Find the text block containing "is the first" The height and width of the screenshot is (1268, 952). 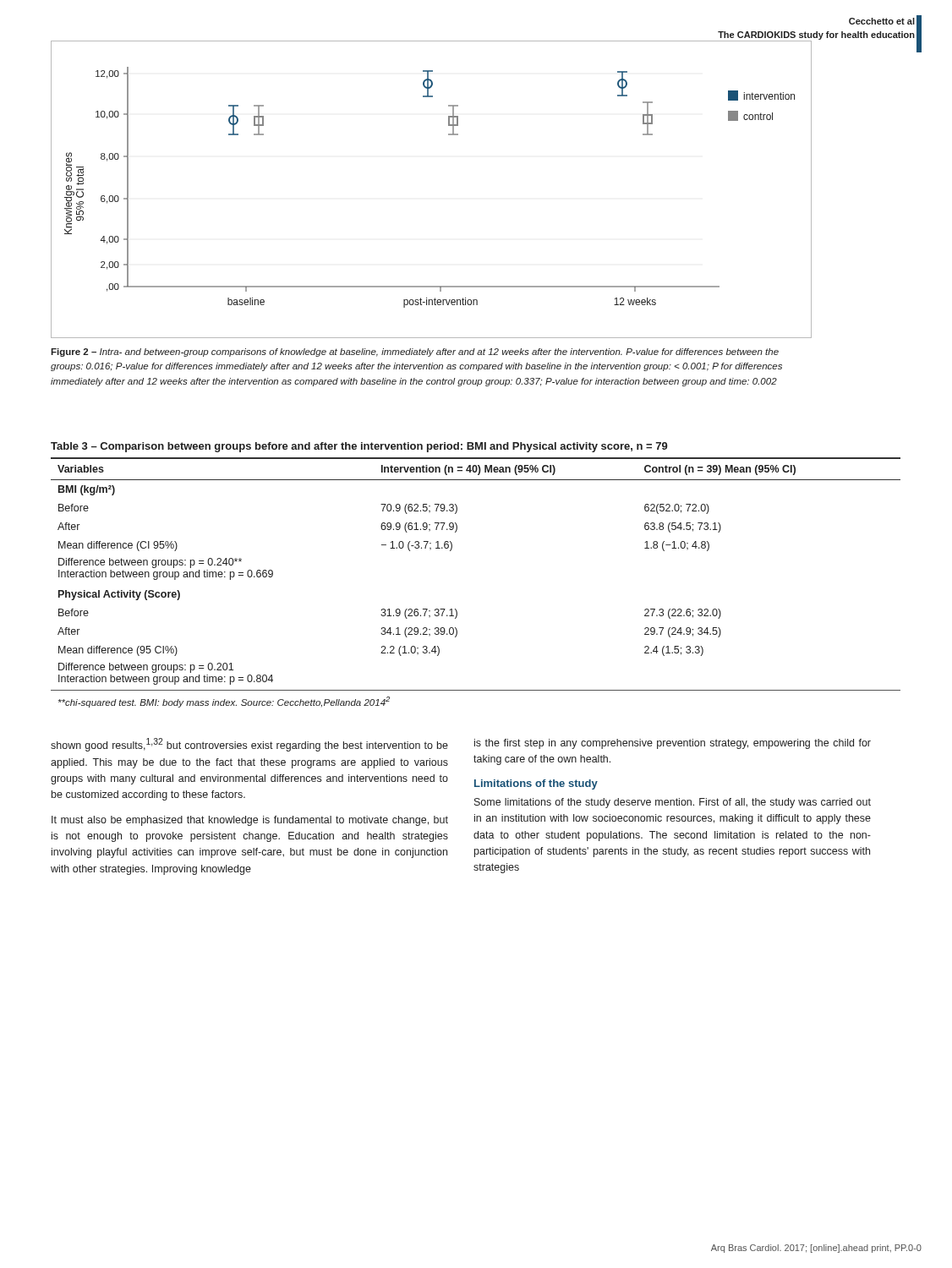pyautogui.click(x=672, y=751)
